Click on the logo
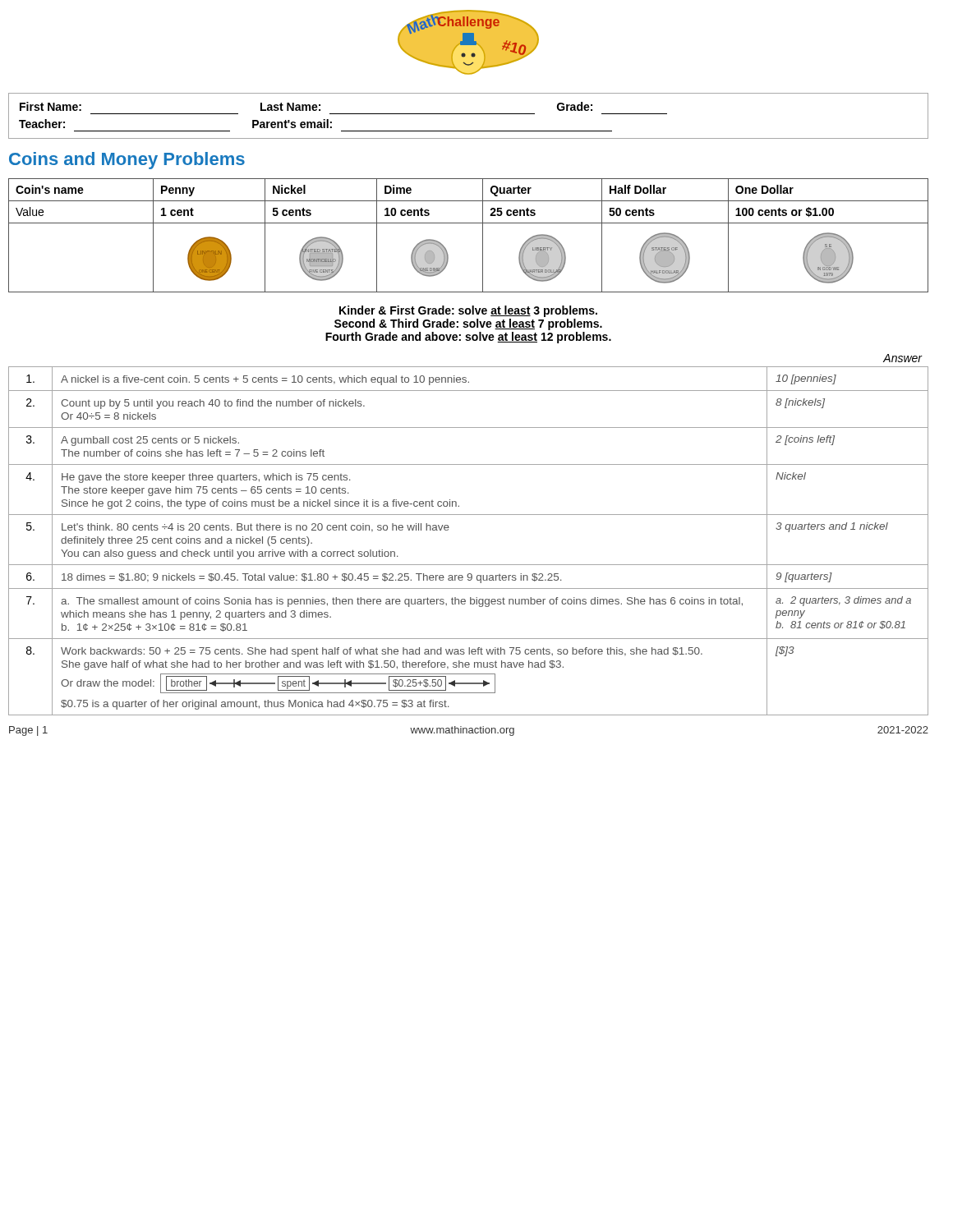Viewport: 953px width, 1232px height. click(468, 46)
